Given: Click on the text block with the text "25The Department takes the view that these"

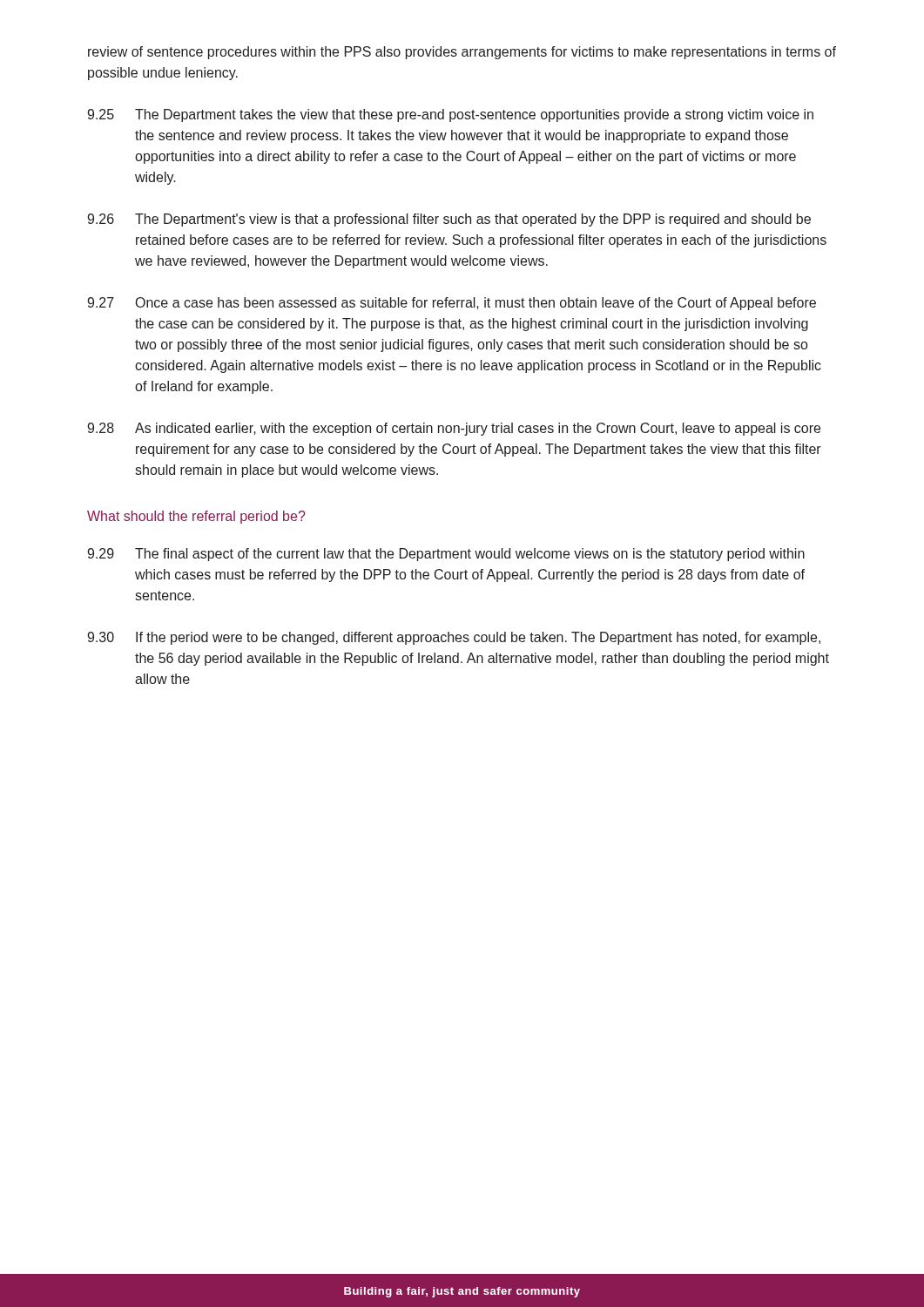Looking at the screenshot, I should 460,146.
